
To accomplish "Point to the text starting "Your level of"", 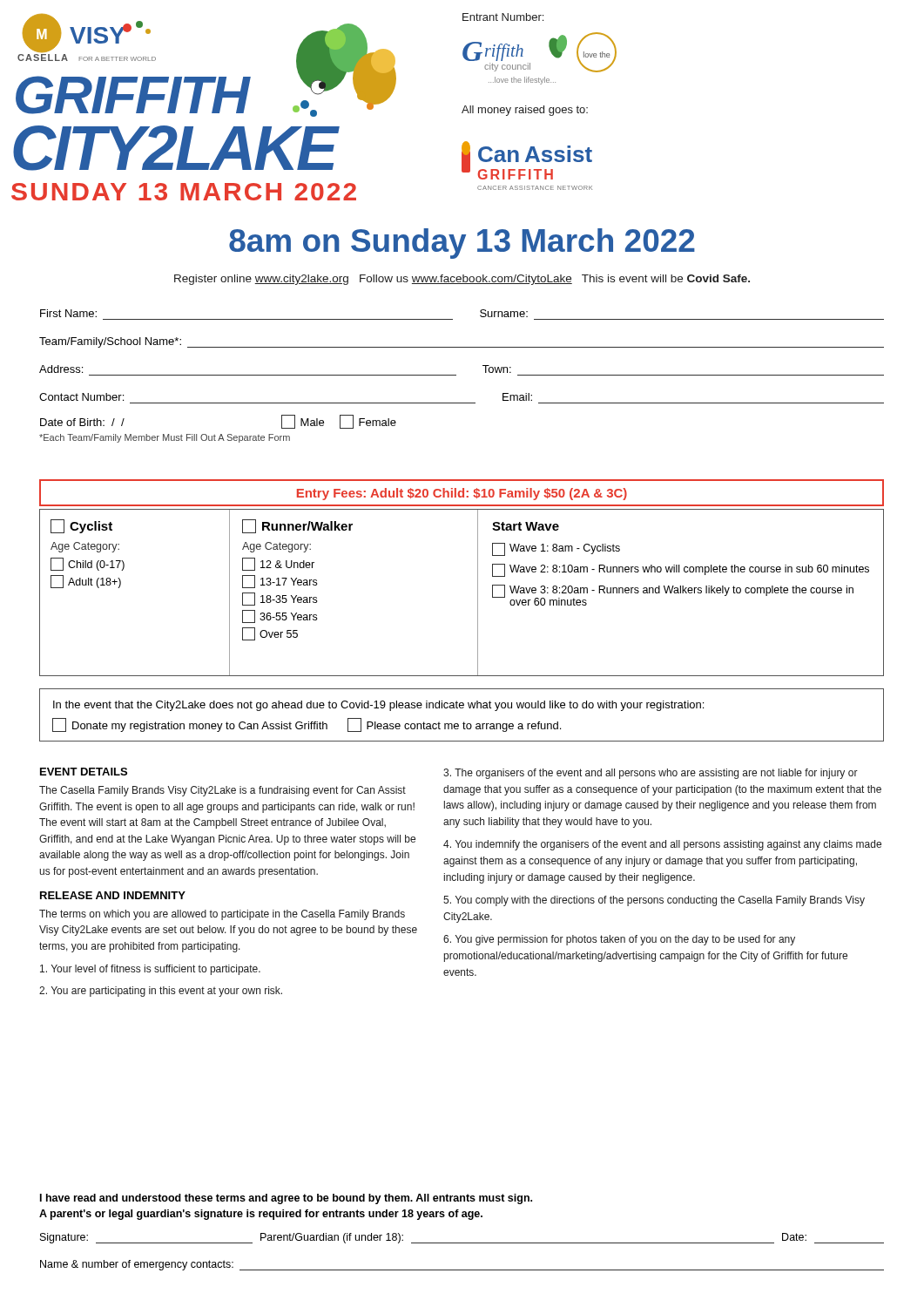I will pyautogui.click(x=150, y=969).
